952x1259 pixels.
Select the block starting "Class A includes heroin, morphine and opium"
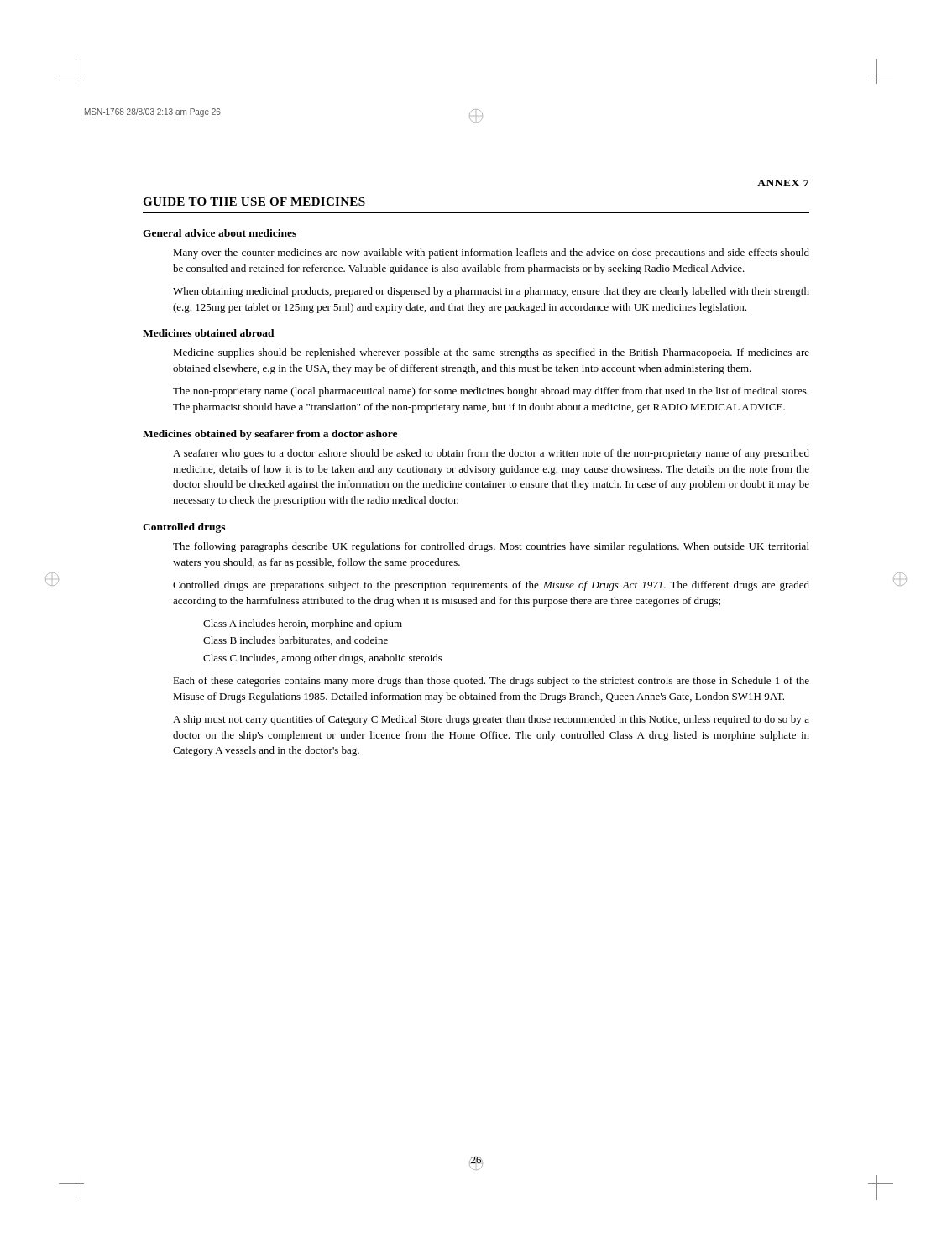pyautogui.click(x=303, y=623)
